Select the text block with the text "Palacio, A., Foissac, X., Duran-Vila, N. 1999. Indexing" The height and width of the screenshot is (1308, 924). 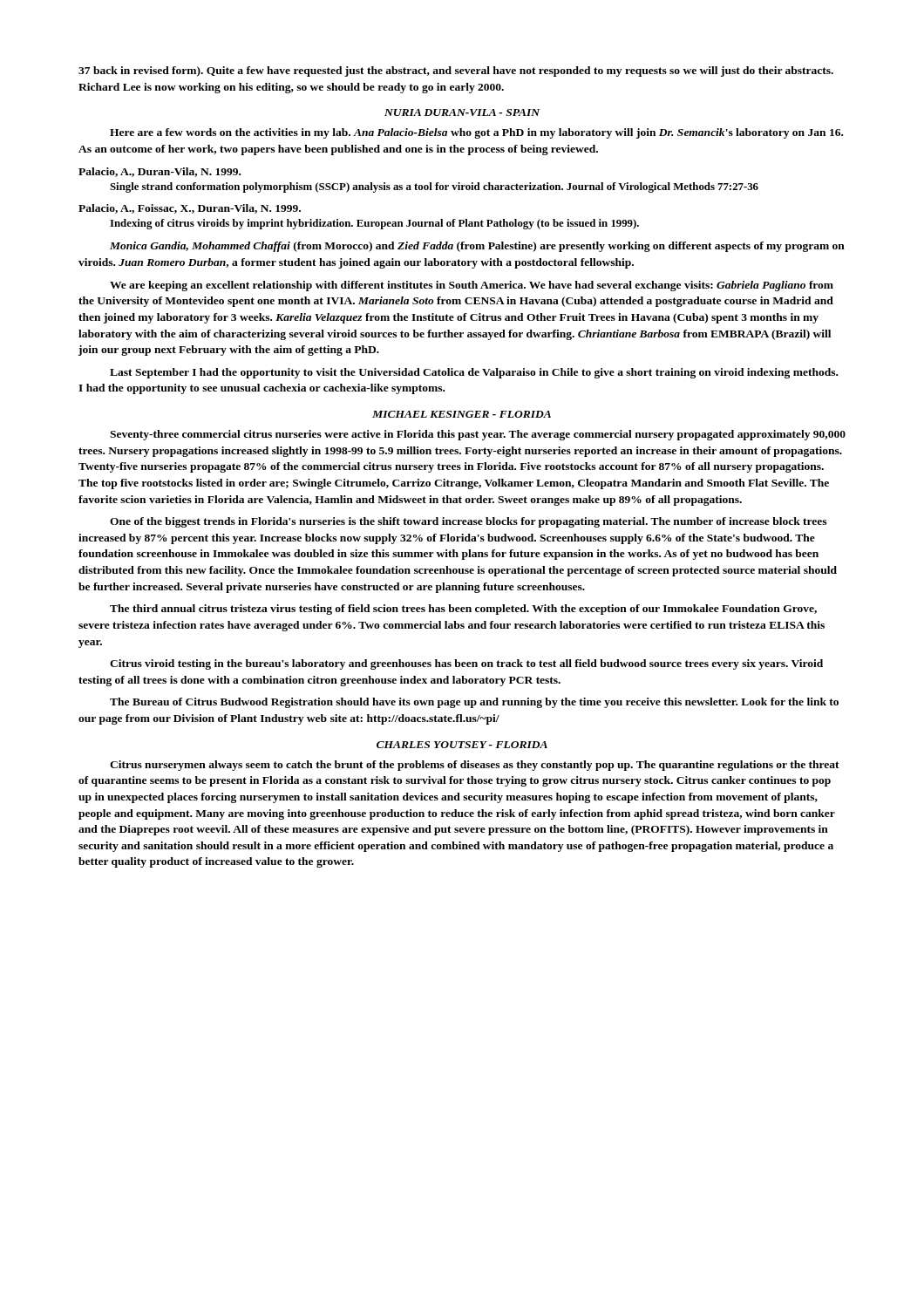point(462,216)
